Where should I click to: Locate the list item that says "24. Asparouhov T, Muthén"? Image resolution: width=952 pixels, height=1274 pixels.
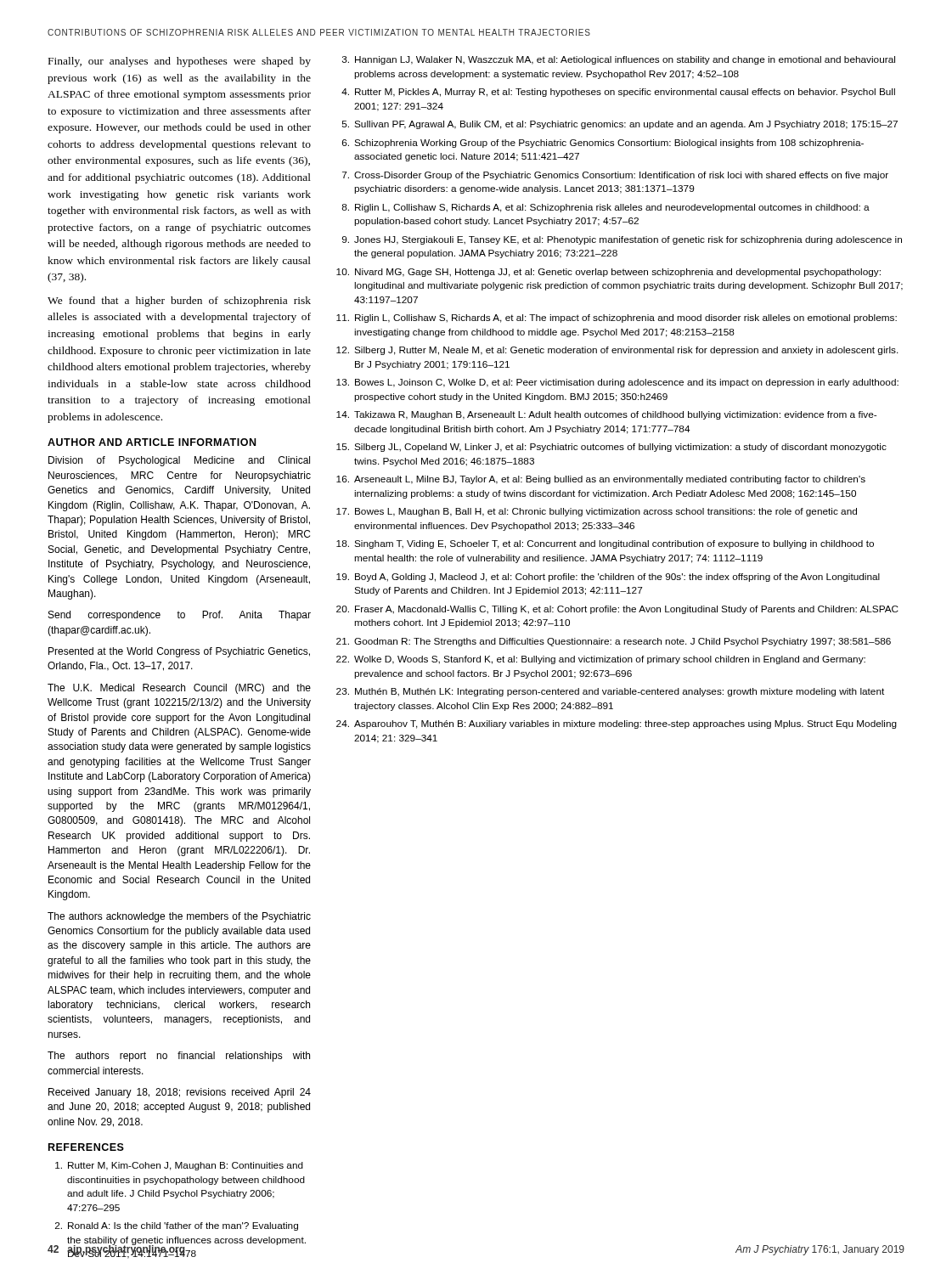(x=620, y=731)
